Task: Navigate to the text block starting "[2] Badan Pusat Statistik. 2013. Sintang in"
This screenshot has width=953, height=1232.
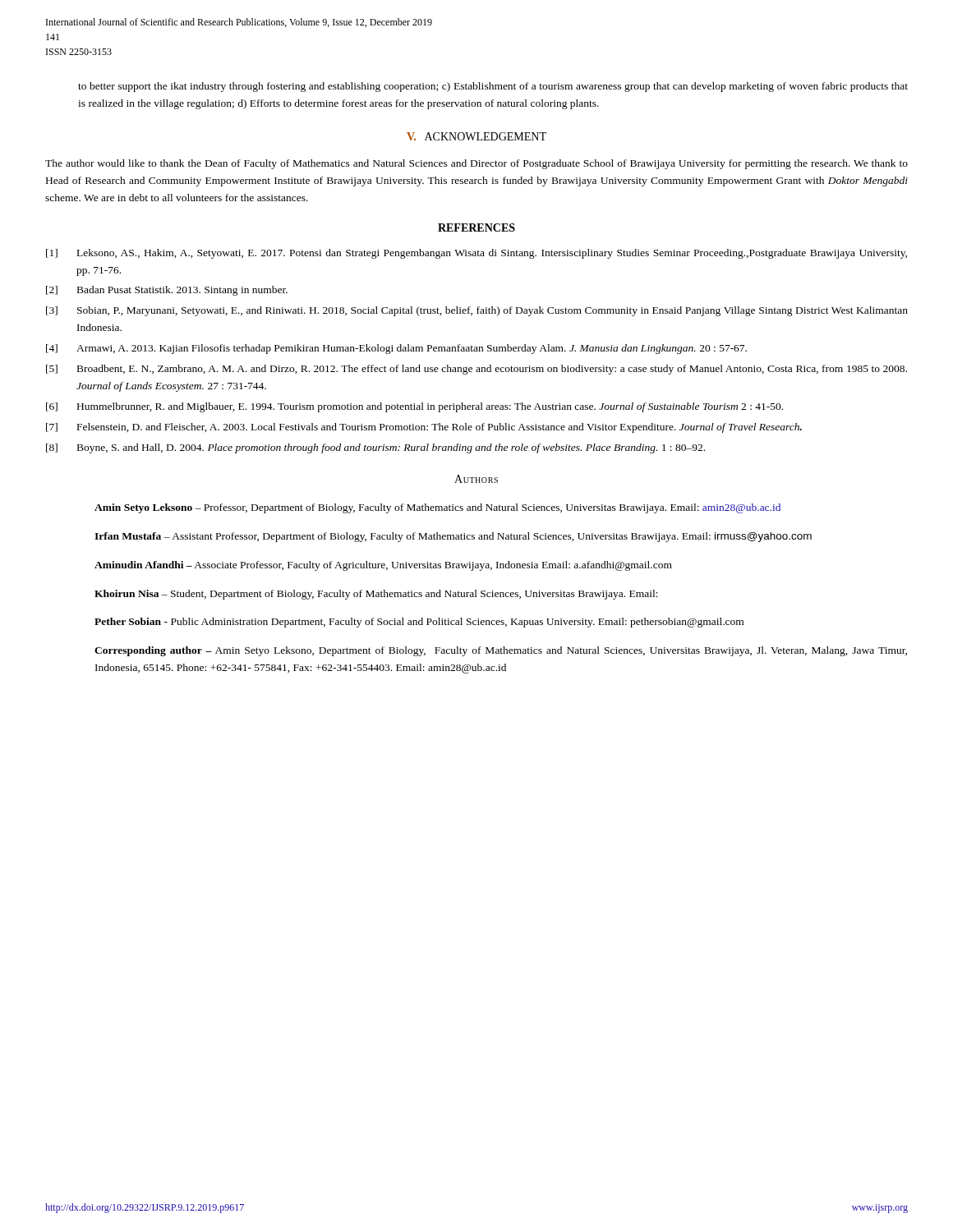Action: click(167, 291)
